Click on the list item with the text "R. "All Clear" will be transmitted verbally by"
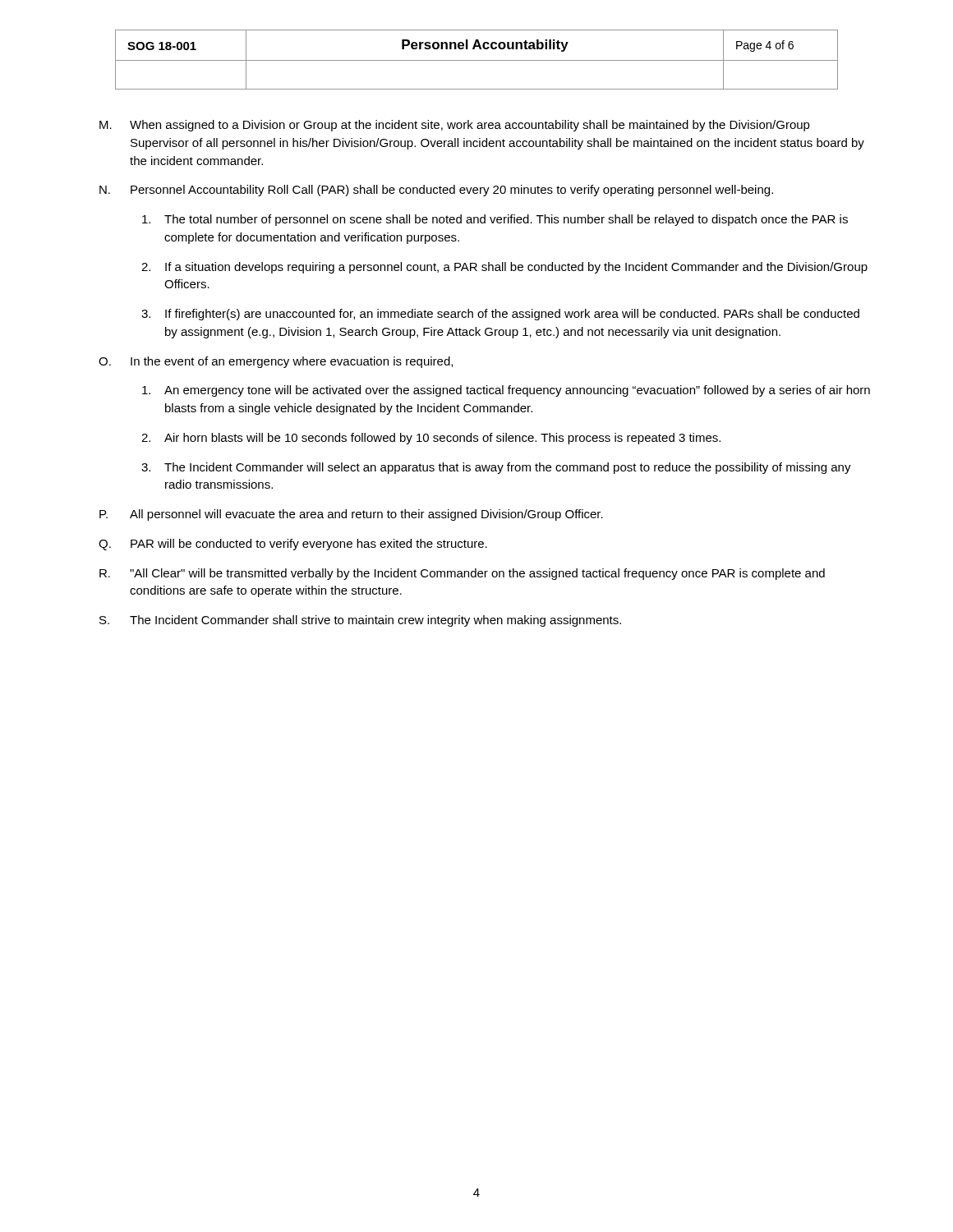 (x=485, y=582)
